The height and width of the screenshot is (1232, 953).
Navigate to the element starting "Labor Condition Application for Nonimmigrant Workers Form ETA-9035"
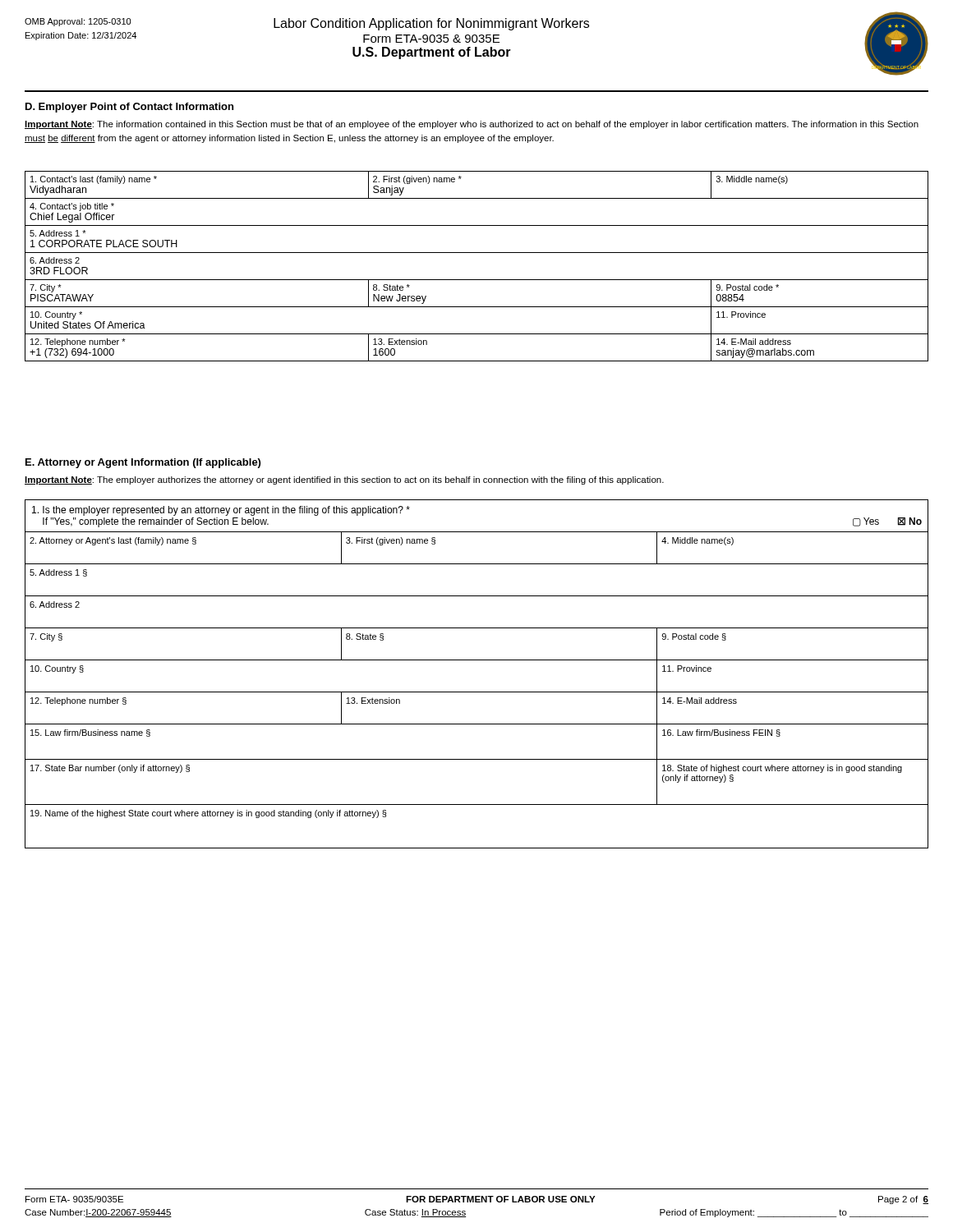pyautogui.click(x=431, y=38)
